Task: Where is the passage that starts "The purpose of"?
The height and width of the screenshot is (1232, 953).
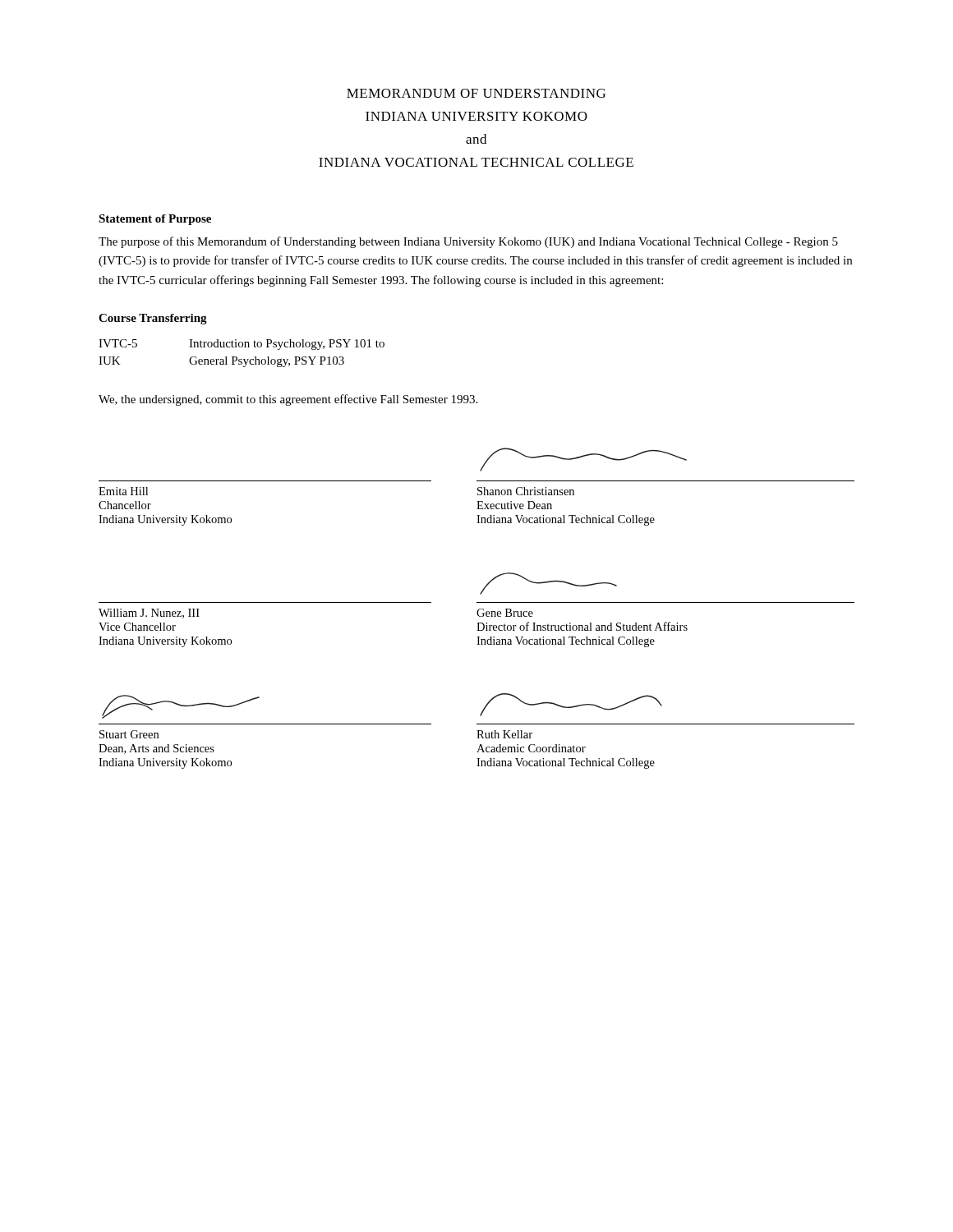Action: [476, 261]
